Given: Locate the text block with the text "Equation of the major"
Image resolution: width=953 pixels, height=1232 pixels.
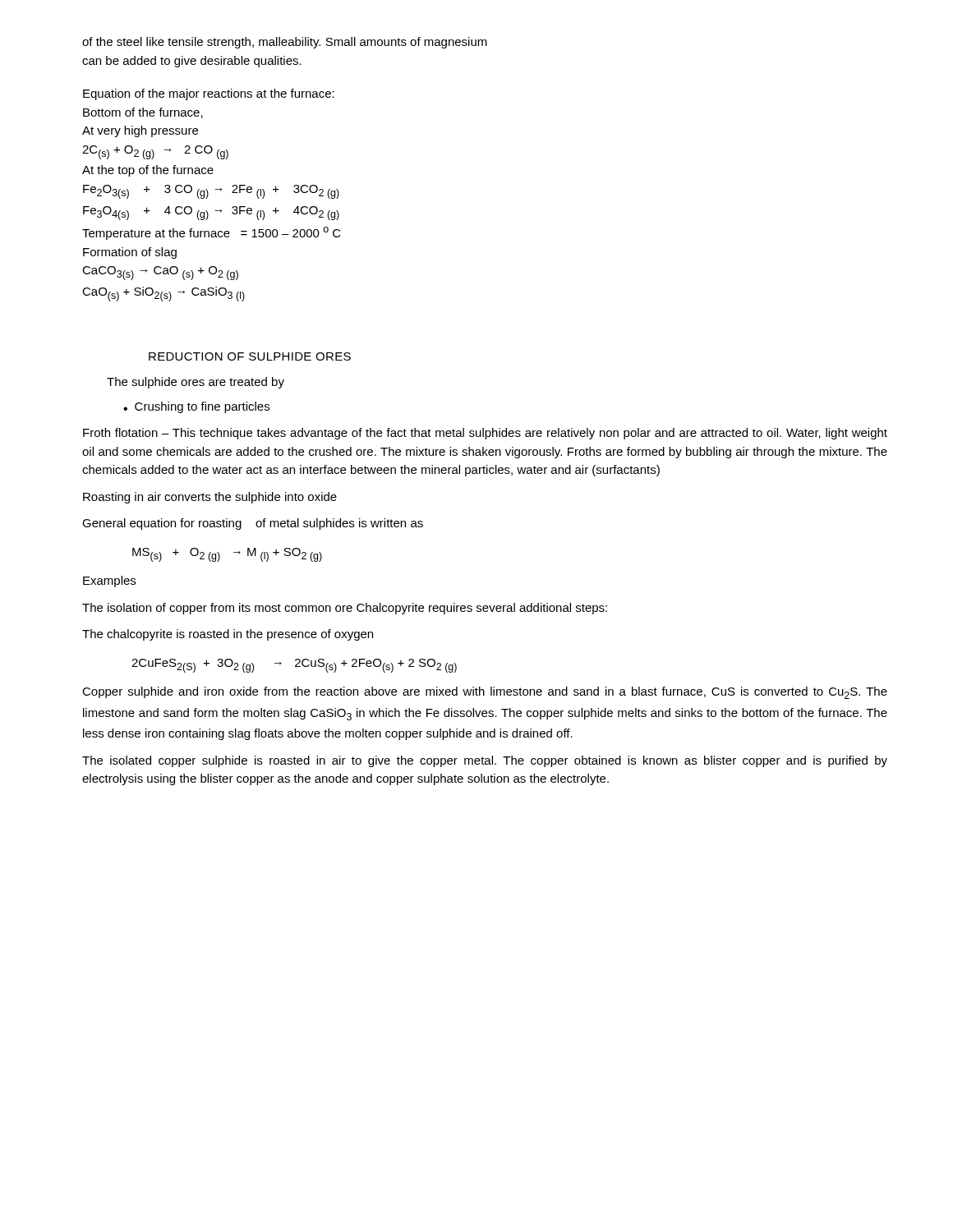Looking at the screenshot, I should click(212, 194).
